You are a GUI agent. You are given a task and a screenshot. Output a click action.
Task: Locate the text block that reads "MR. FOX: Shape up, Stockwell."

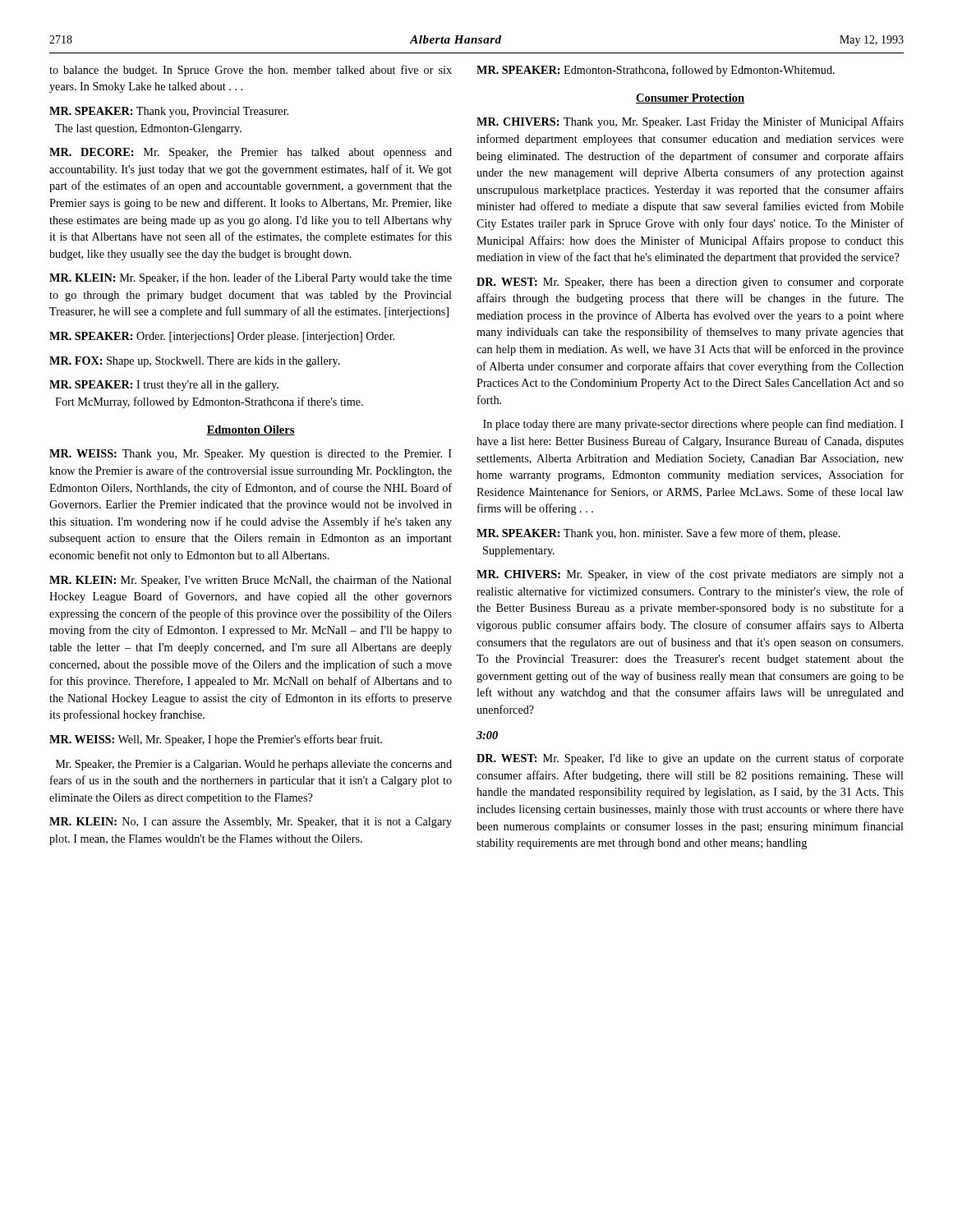pyautogui.click(x=251, y=361)
